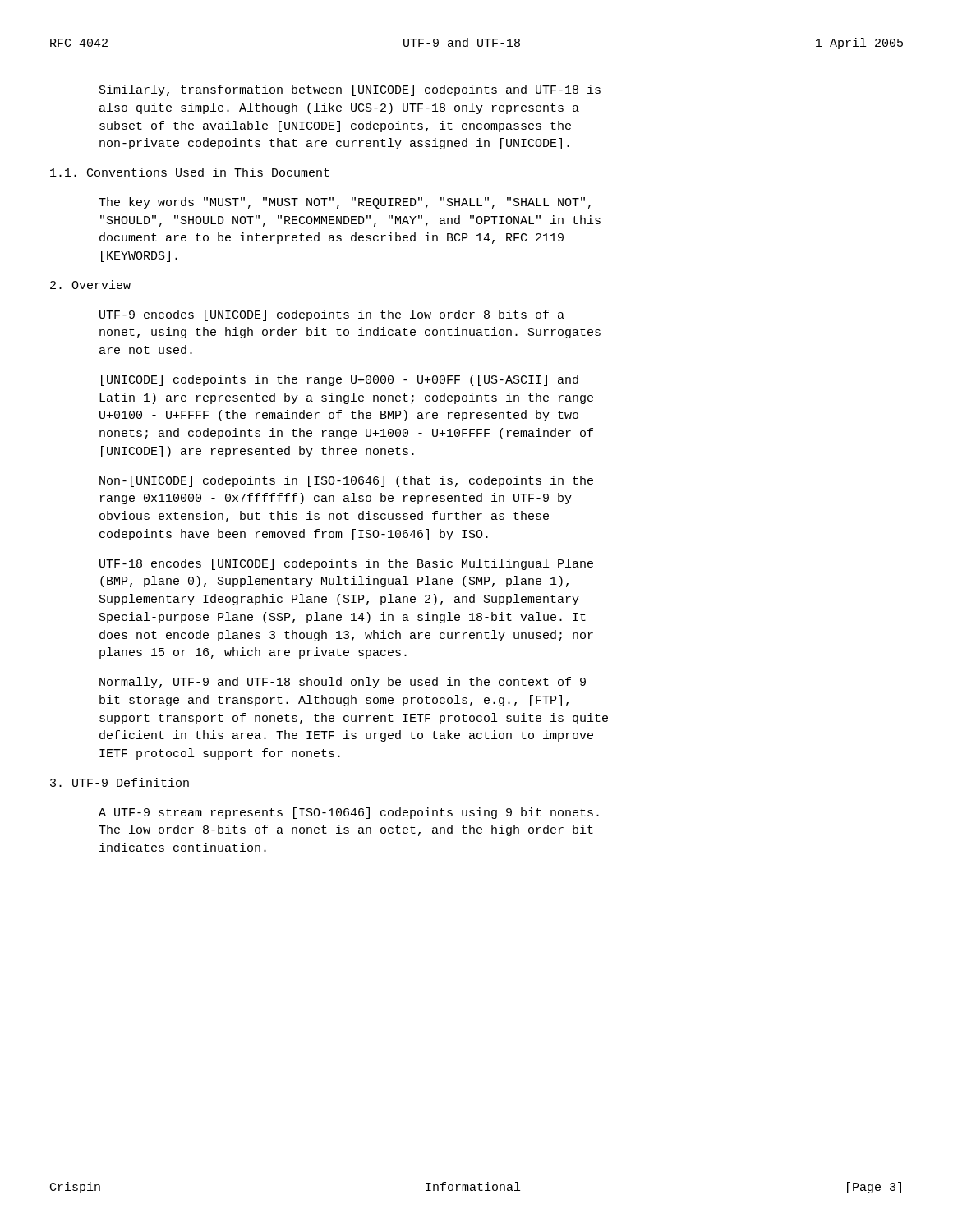
Task: Find the element starting "[UNICODE] codepoints in the range U+0000"
Action: click(x=346, y=416)
